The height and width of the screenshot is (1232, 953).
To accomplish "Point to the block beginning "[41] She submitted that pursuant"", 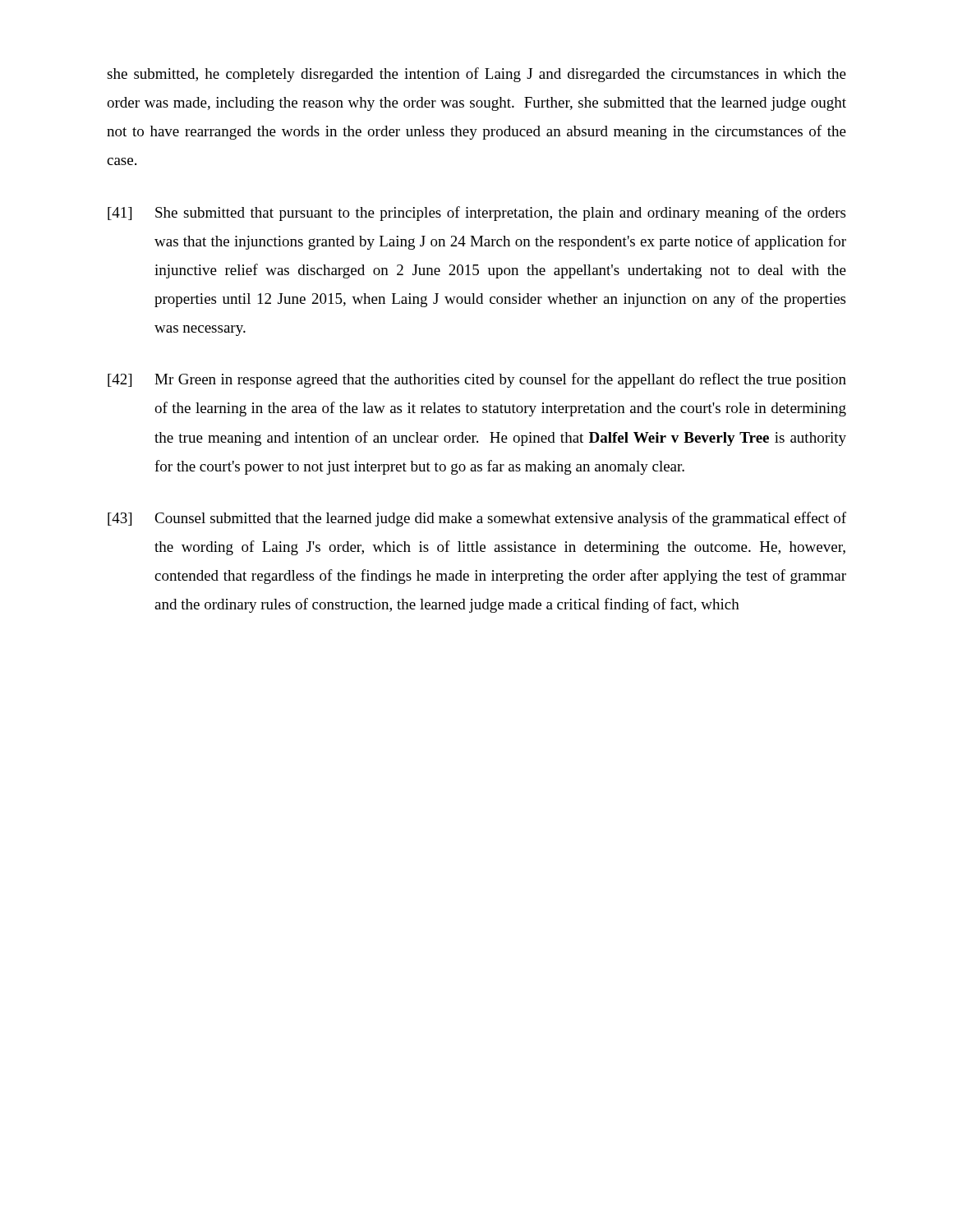I will pos(476,270).
